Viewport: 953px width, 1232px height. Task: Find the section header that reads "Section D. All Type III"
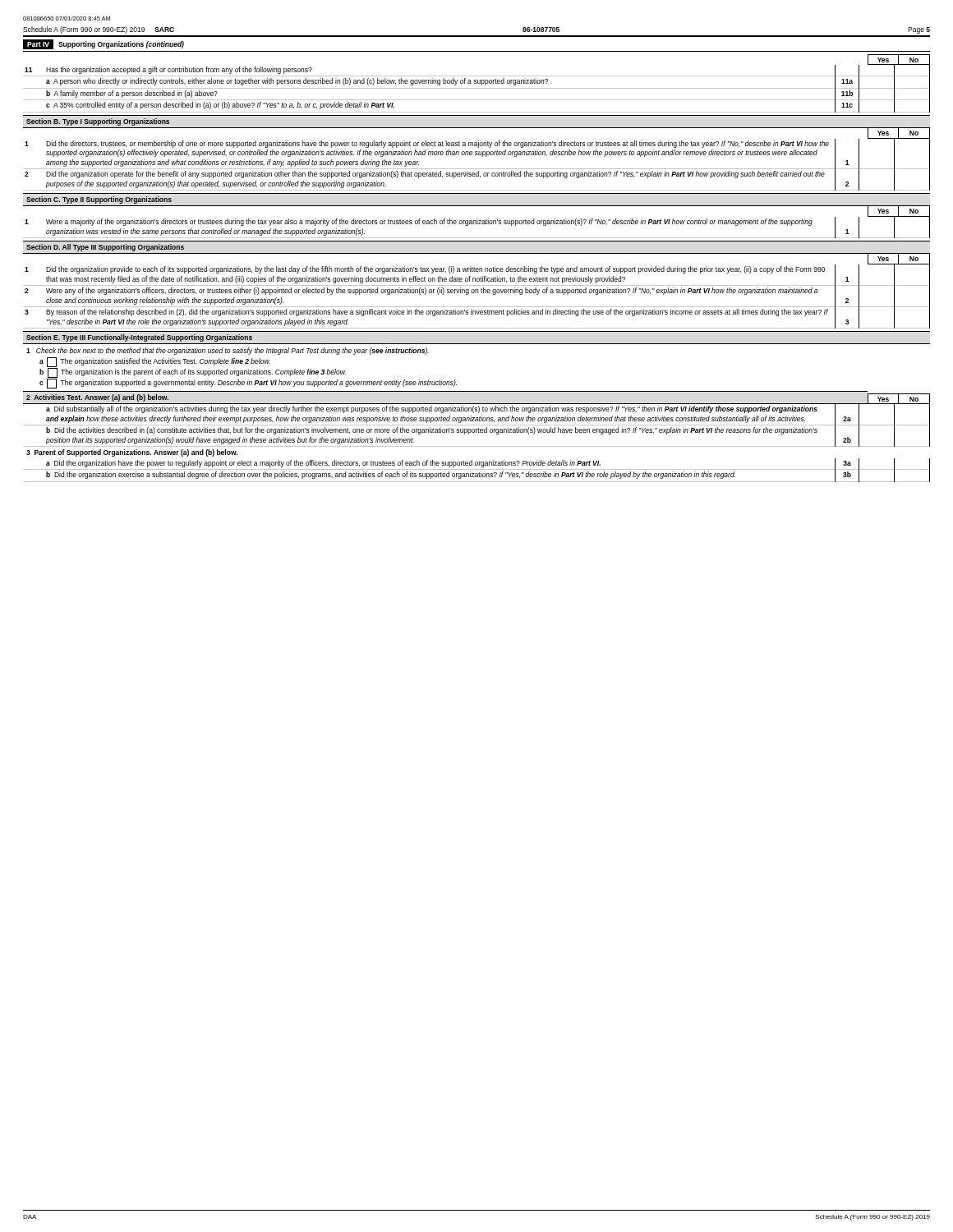(105, 247)
